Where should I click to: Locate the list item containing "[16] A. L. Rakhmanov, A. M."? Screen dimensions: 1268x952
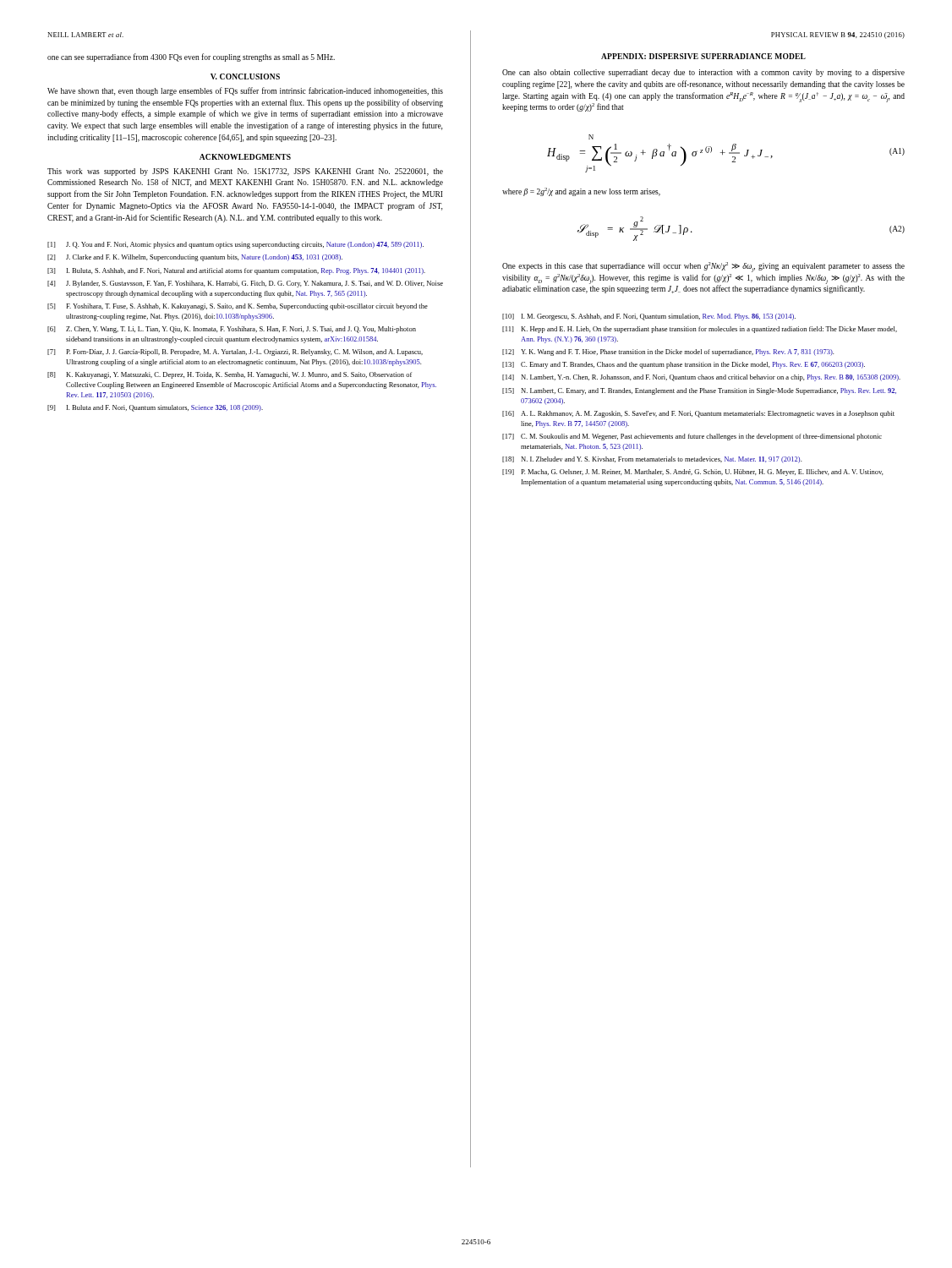pos(703,418)
